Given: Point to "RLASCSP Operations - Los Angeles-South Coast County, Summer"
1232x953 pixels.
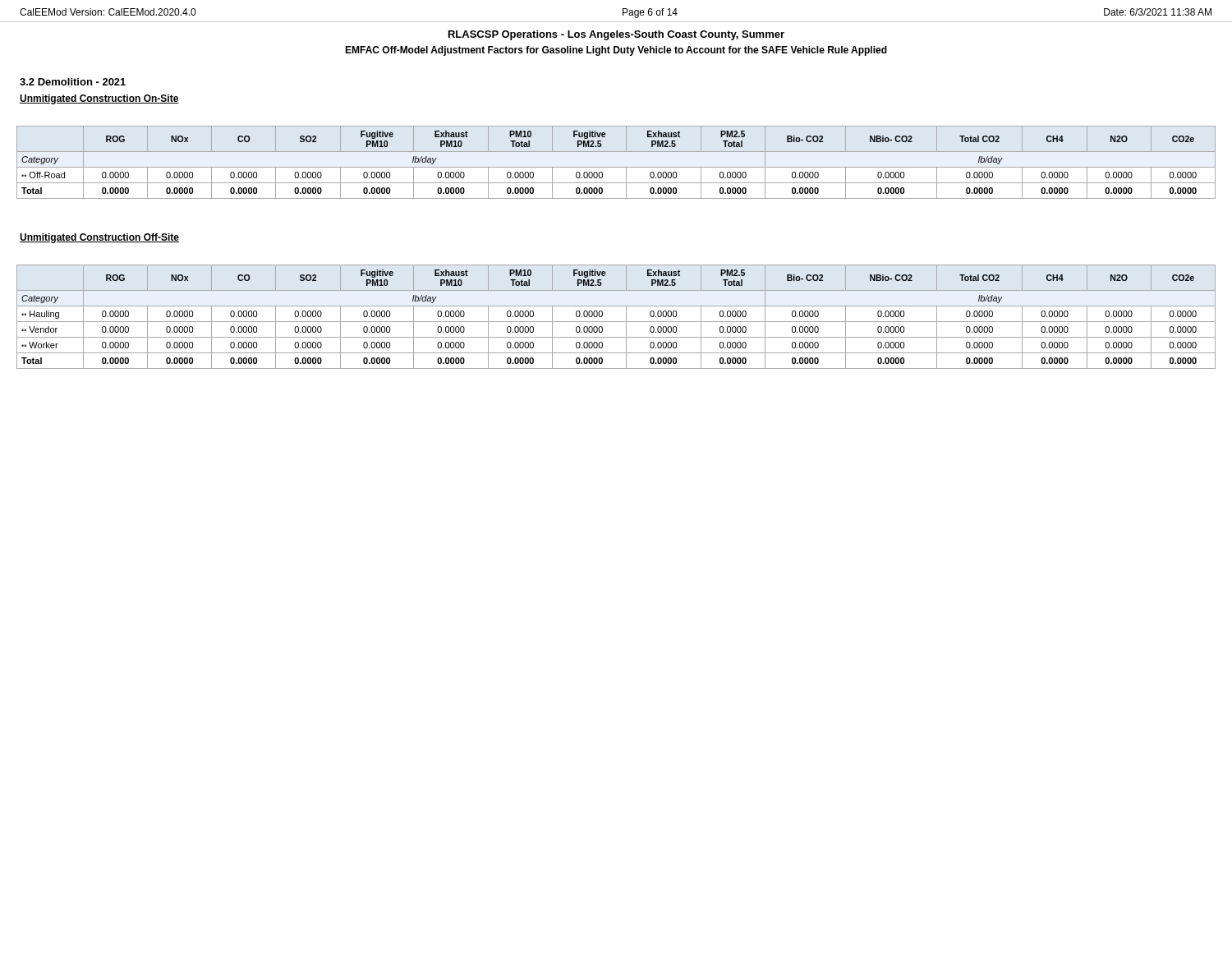Looking at the screenshot, I should 616,34.
